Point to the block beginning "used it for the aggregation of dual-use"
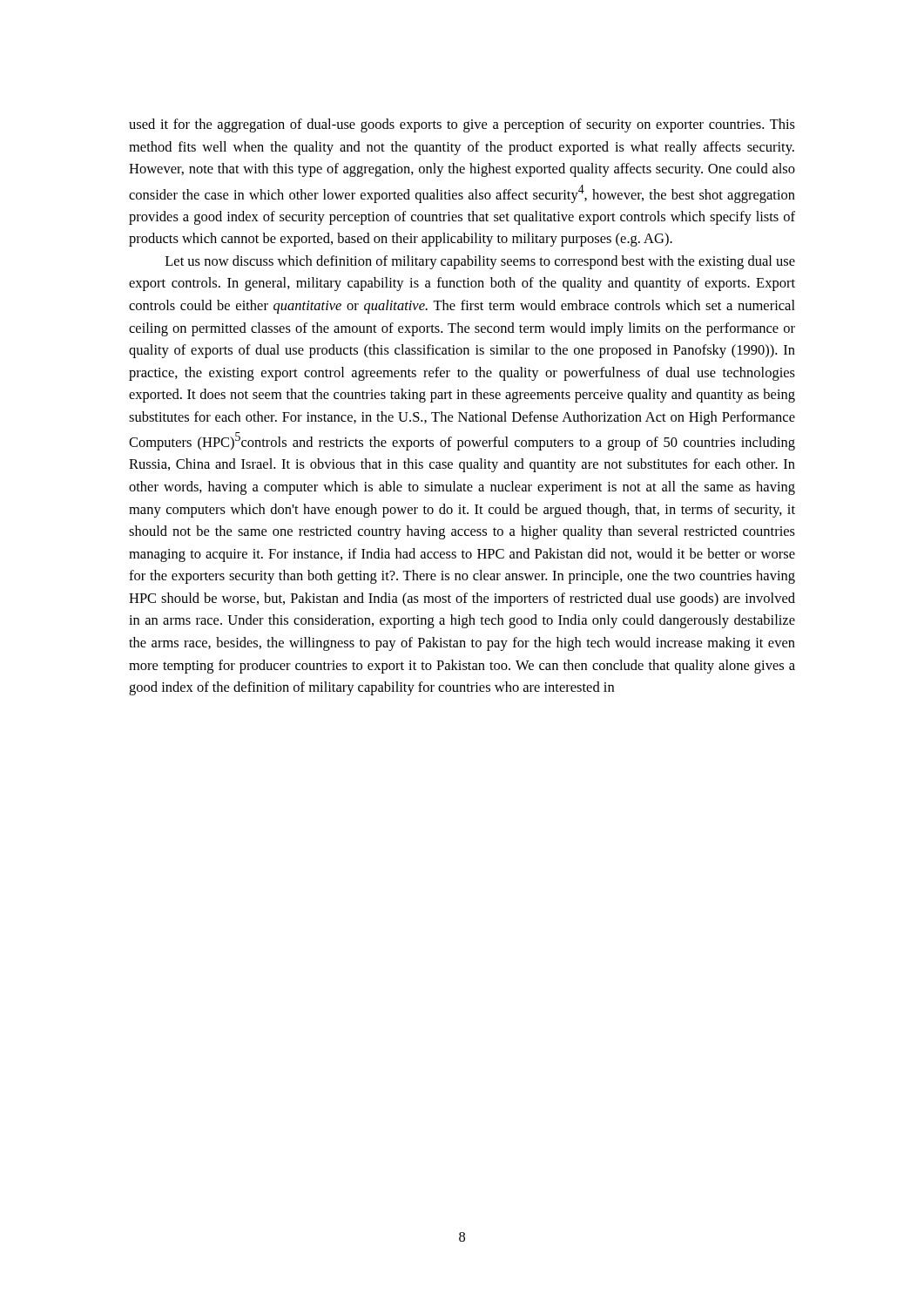Screen dimensions: 1307x924 pos(462,406)
